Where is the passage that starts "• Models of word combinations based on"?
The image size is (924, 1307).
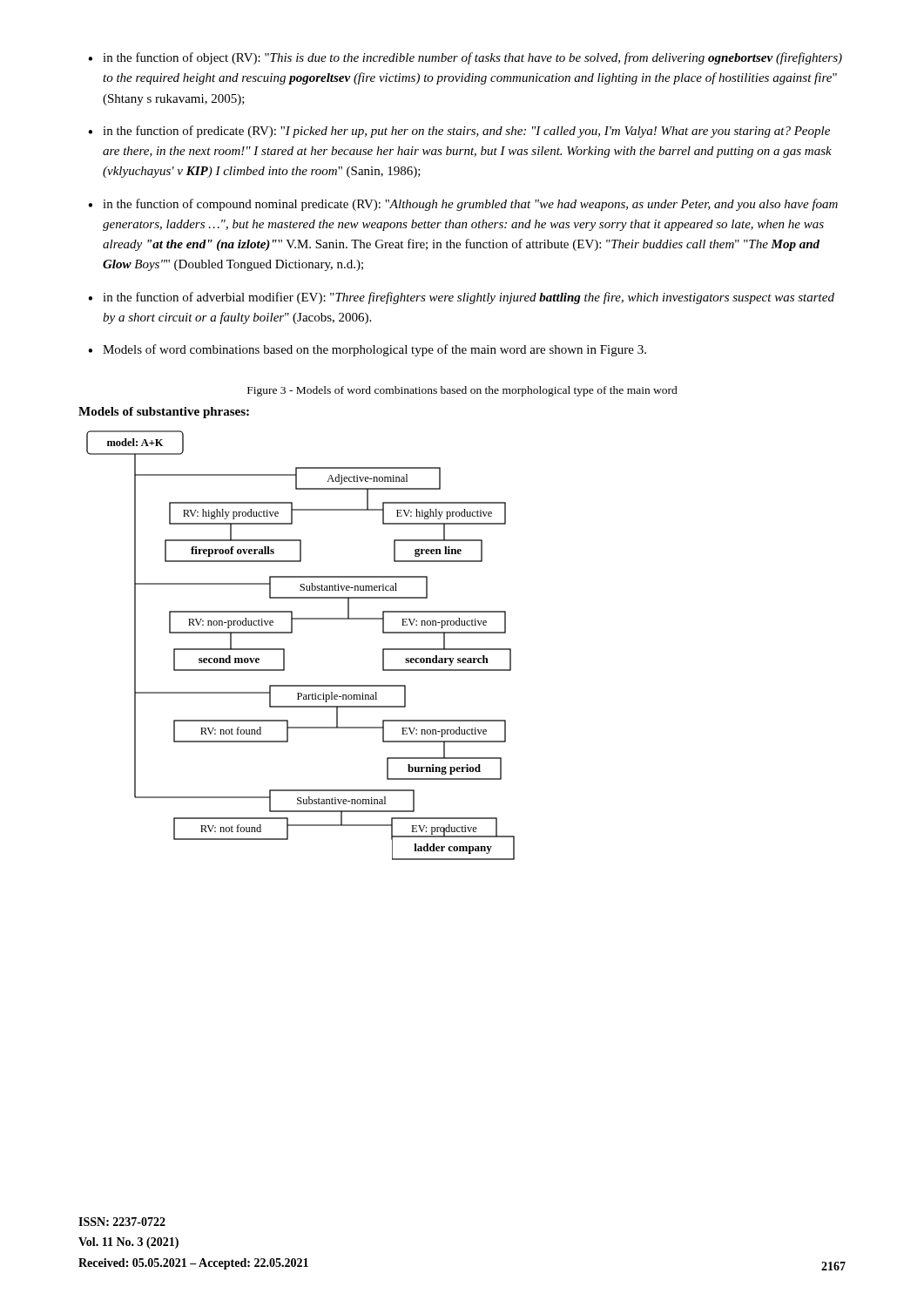pos(462,352)
